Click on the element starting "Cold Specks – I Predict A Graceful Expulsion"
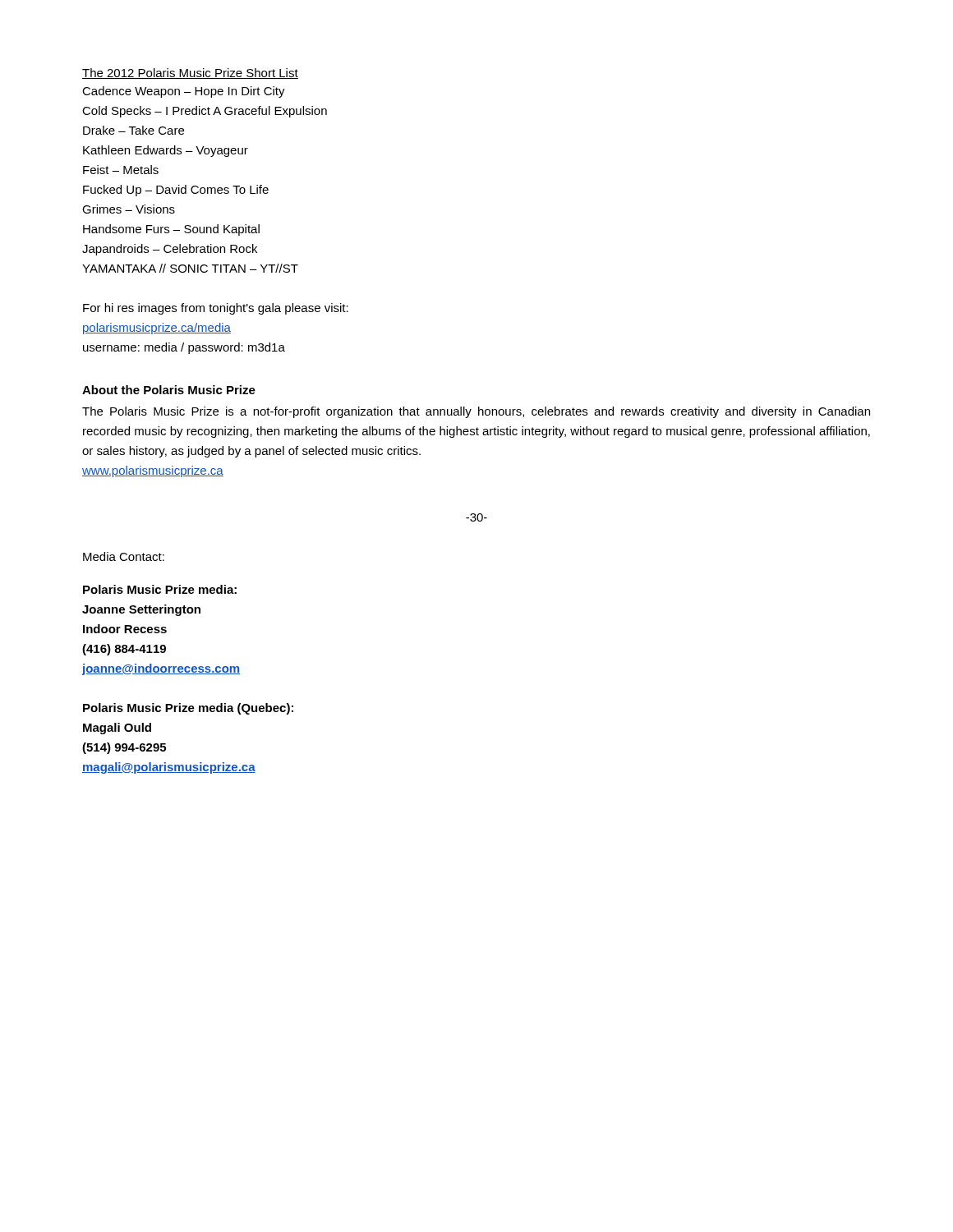Viewport: 953px width, 1232px height. pyautogui.click(x=205, y=110)
